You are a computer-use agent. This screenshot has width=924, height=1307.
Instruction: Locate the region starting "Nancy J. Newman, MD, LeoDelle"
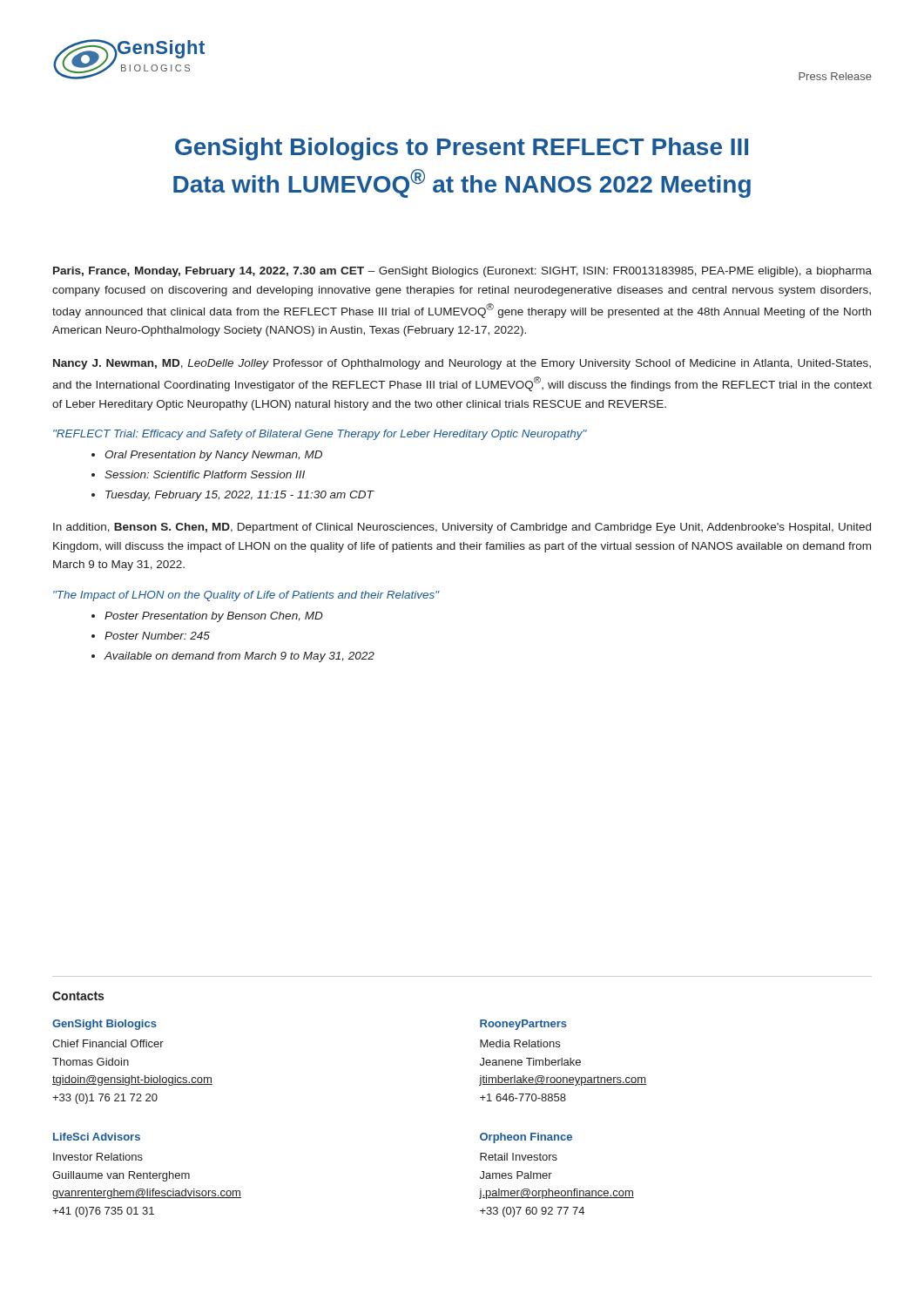(462, 383)
